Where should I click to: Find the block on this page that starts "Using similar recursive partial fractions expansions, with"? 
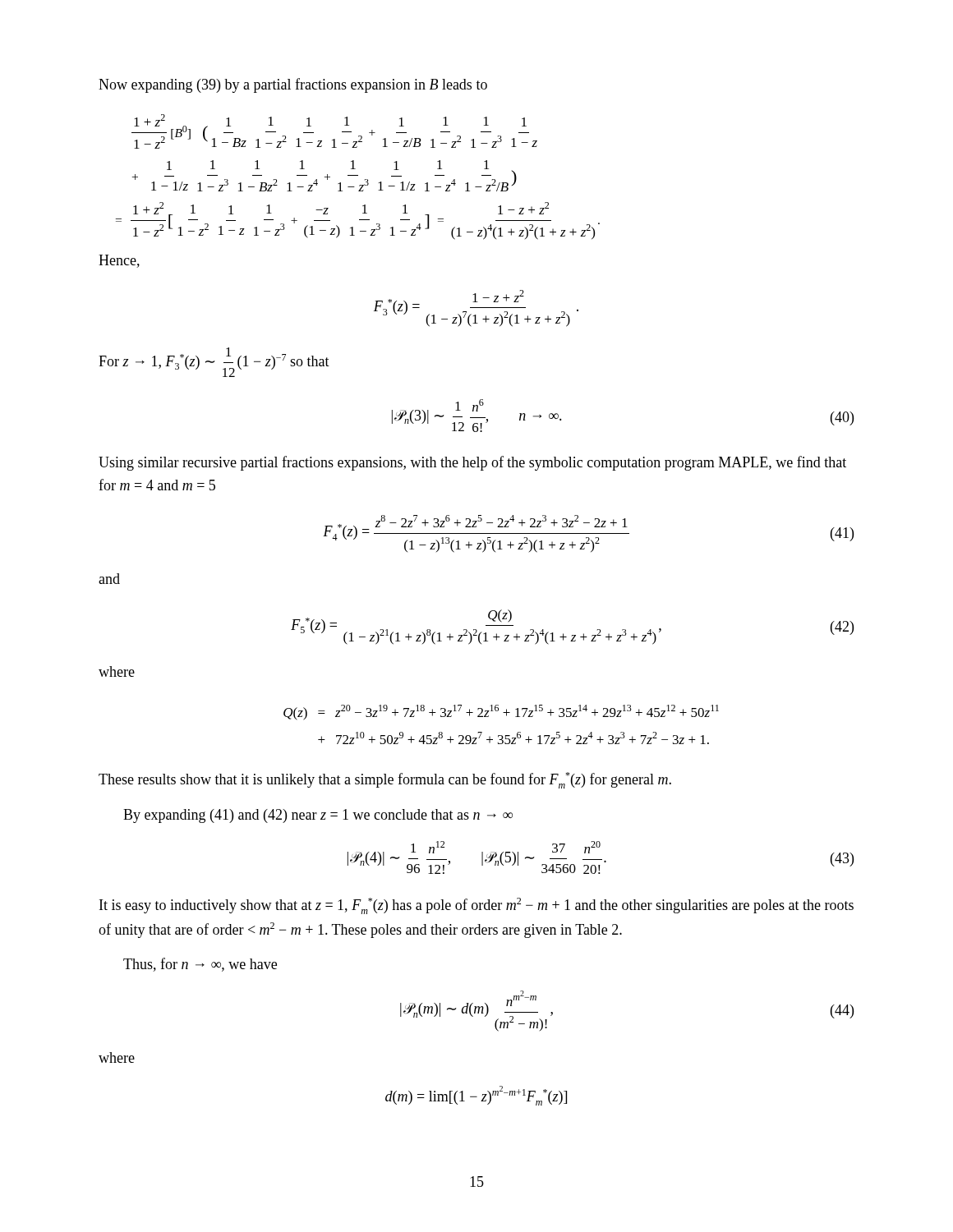coord(472,474)
